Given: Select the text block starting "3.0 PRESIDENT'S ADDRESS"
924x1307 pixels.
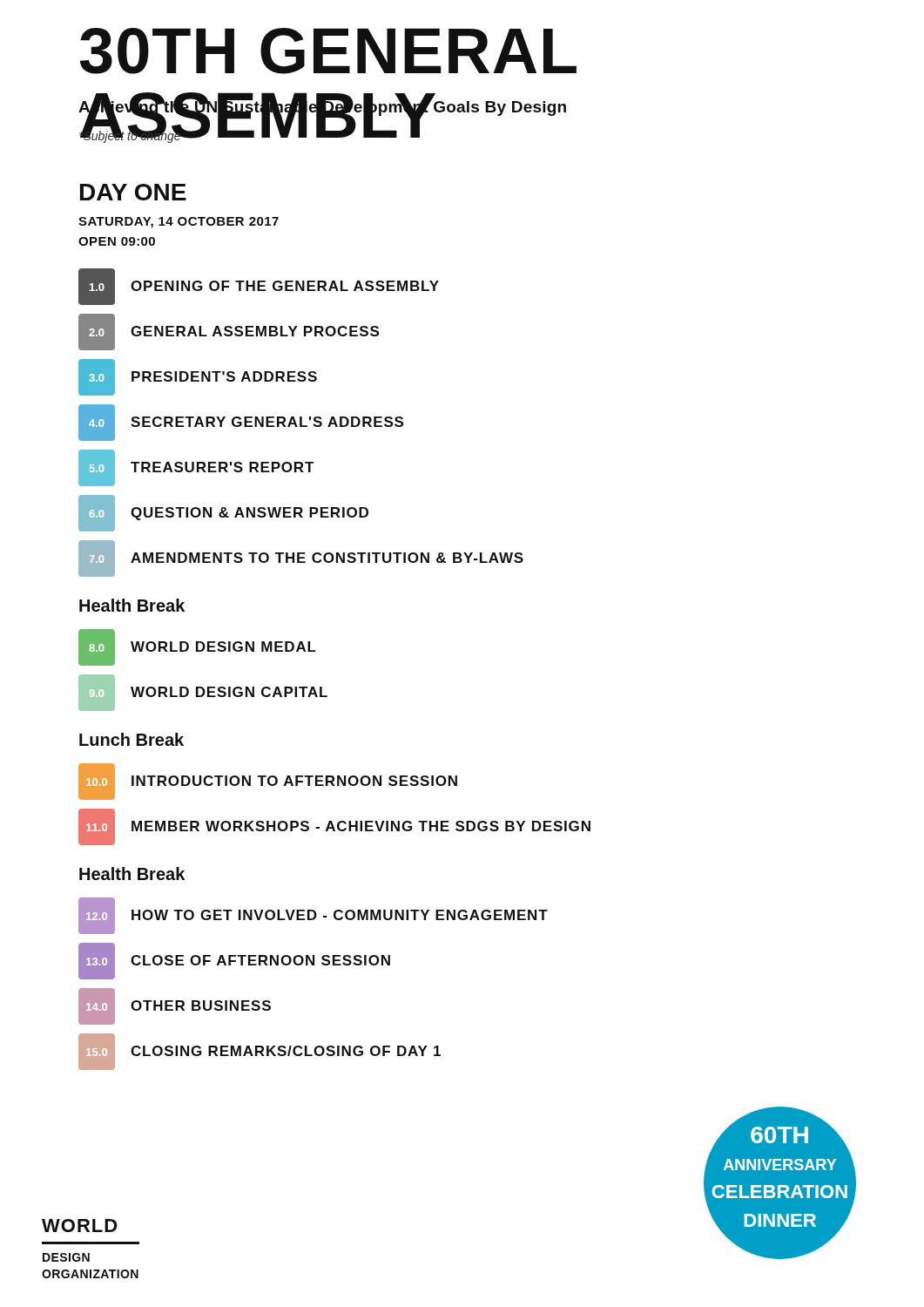Looking at the screenshot, I should pos(198,377).
